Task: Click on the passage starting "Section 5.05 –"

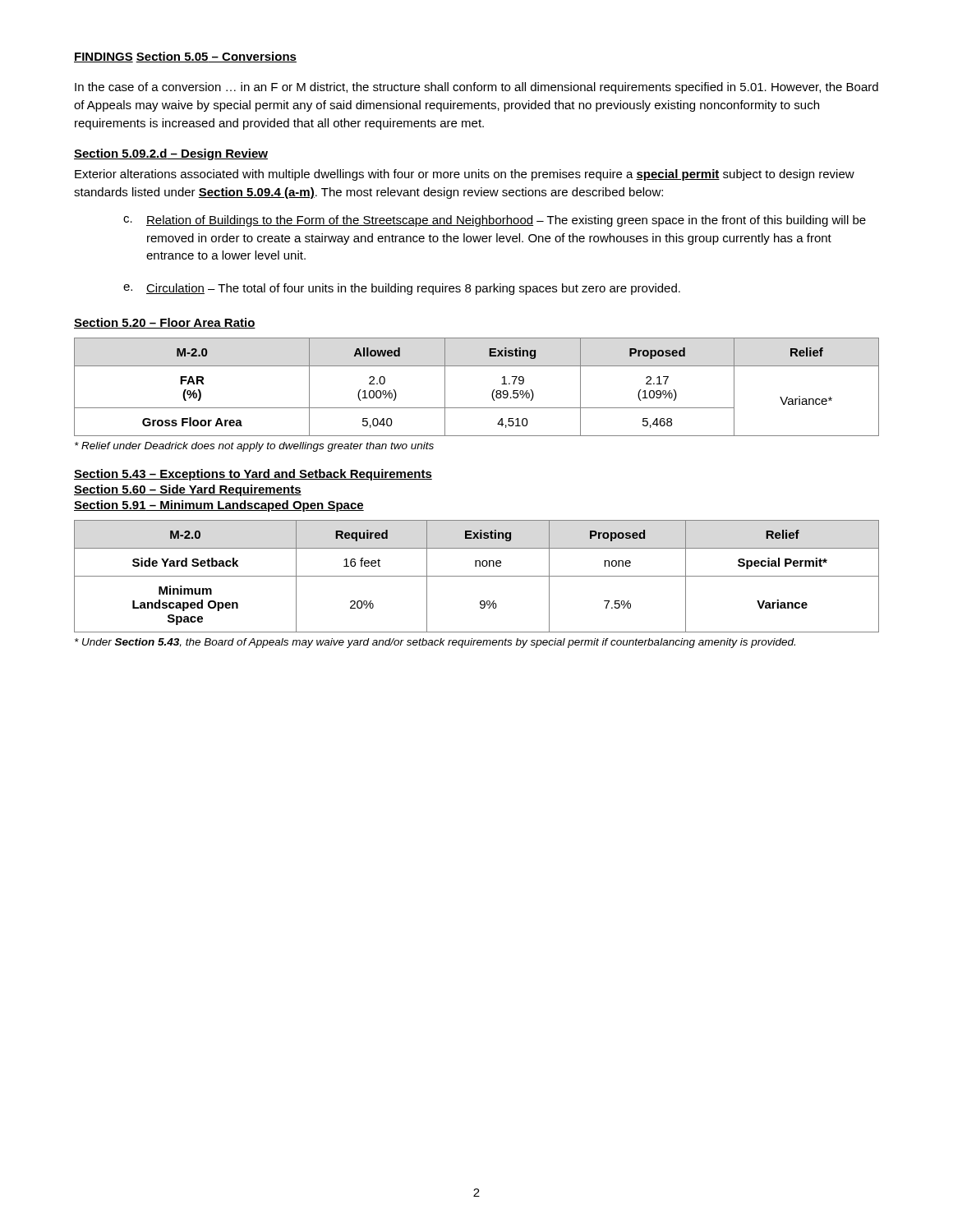Action: (x=216, y=56)
